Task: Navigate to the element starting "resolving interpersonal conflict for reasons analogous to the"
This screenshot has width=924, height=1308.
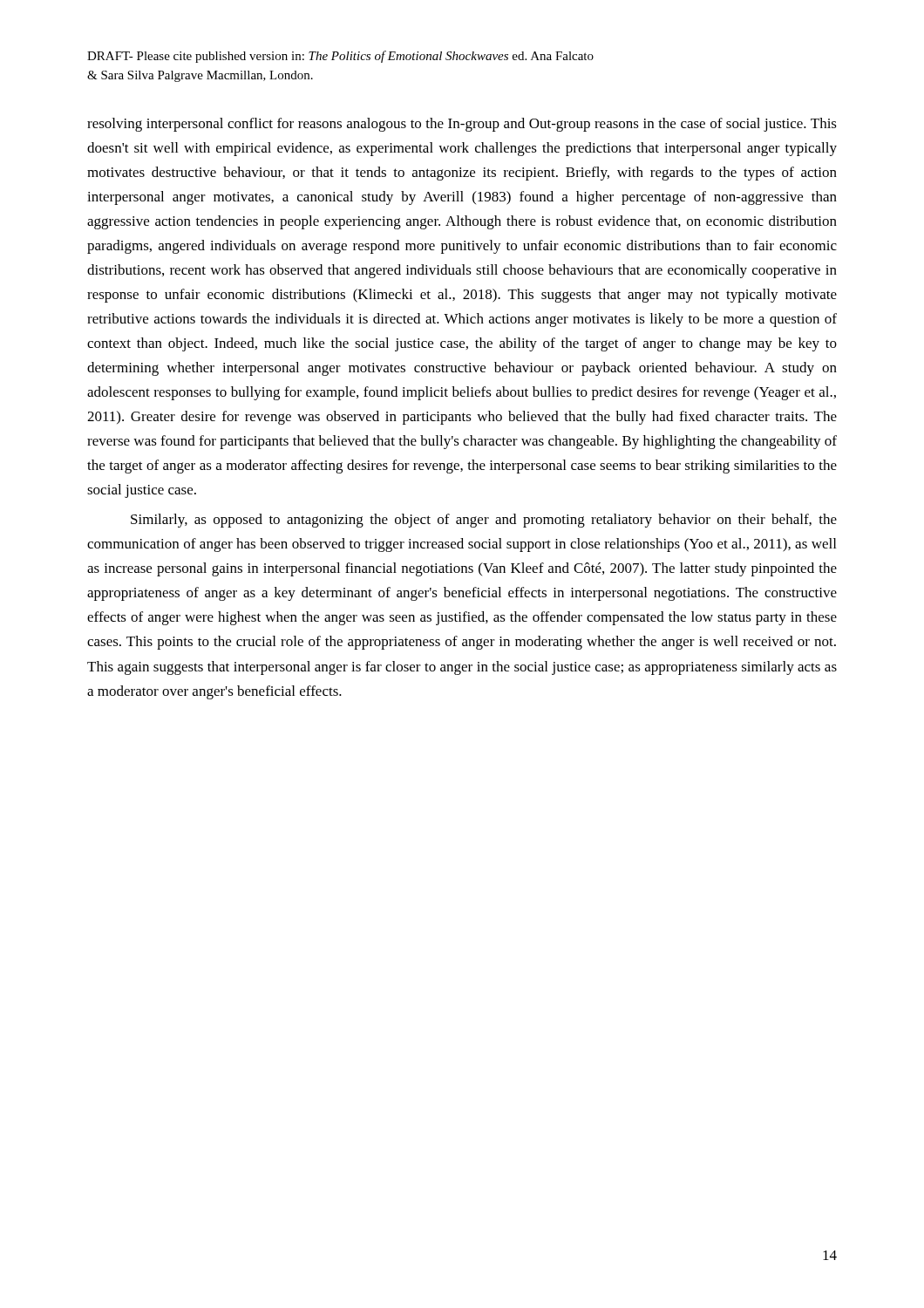Action: click(x=462, y=307)
